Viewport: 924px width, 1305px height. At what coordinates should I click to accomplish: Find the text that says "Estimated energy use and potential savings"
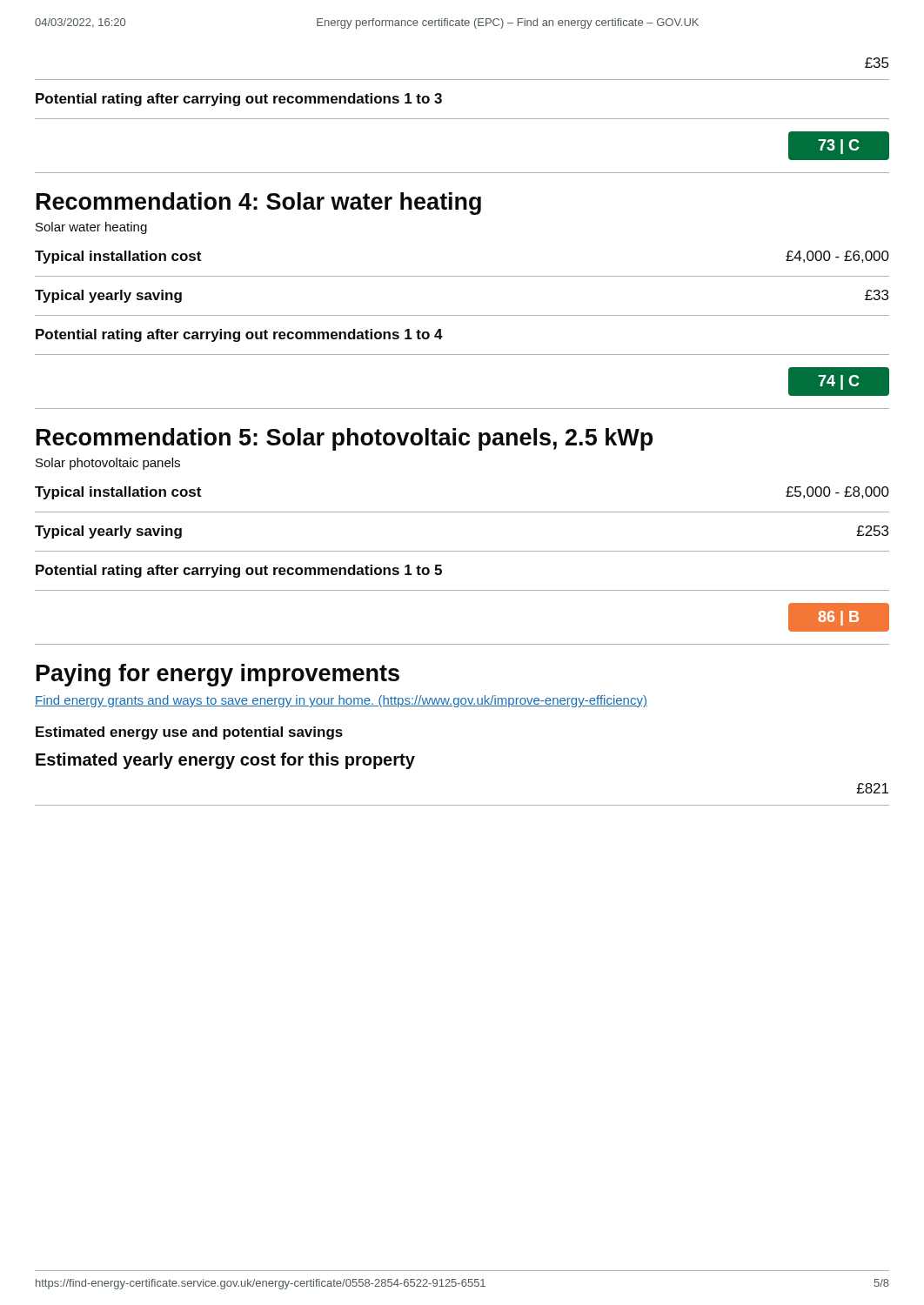tap(189, 733)
